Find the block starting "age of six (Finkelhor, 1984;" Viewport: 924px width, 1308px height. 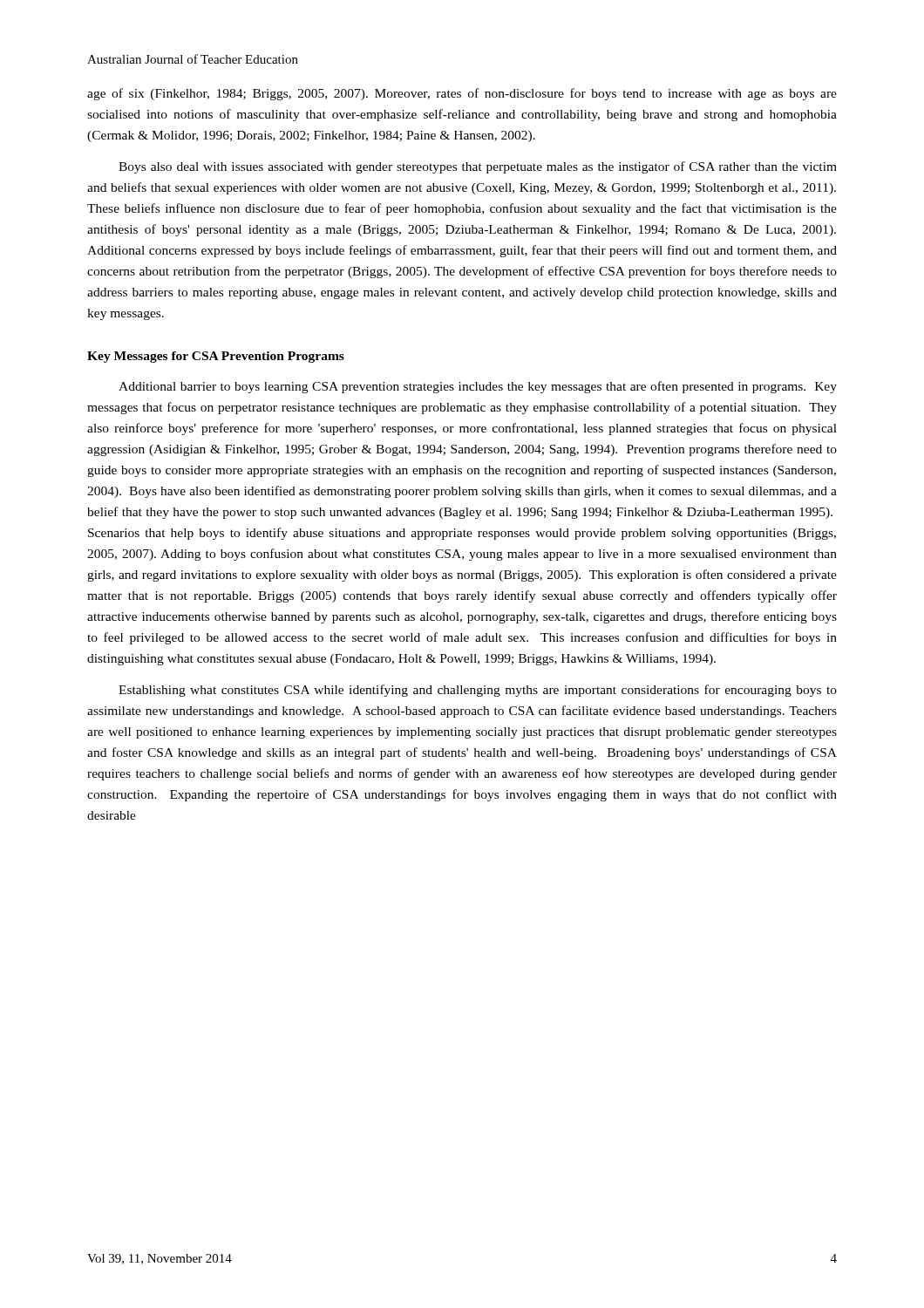coord(462,114)
